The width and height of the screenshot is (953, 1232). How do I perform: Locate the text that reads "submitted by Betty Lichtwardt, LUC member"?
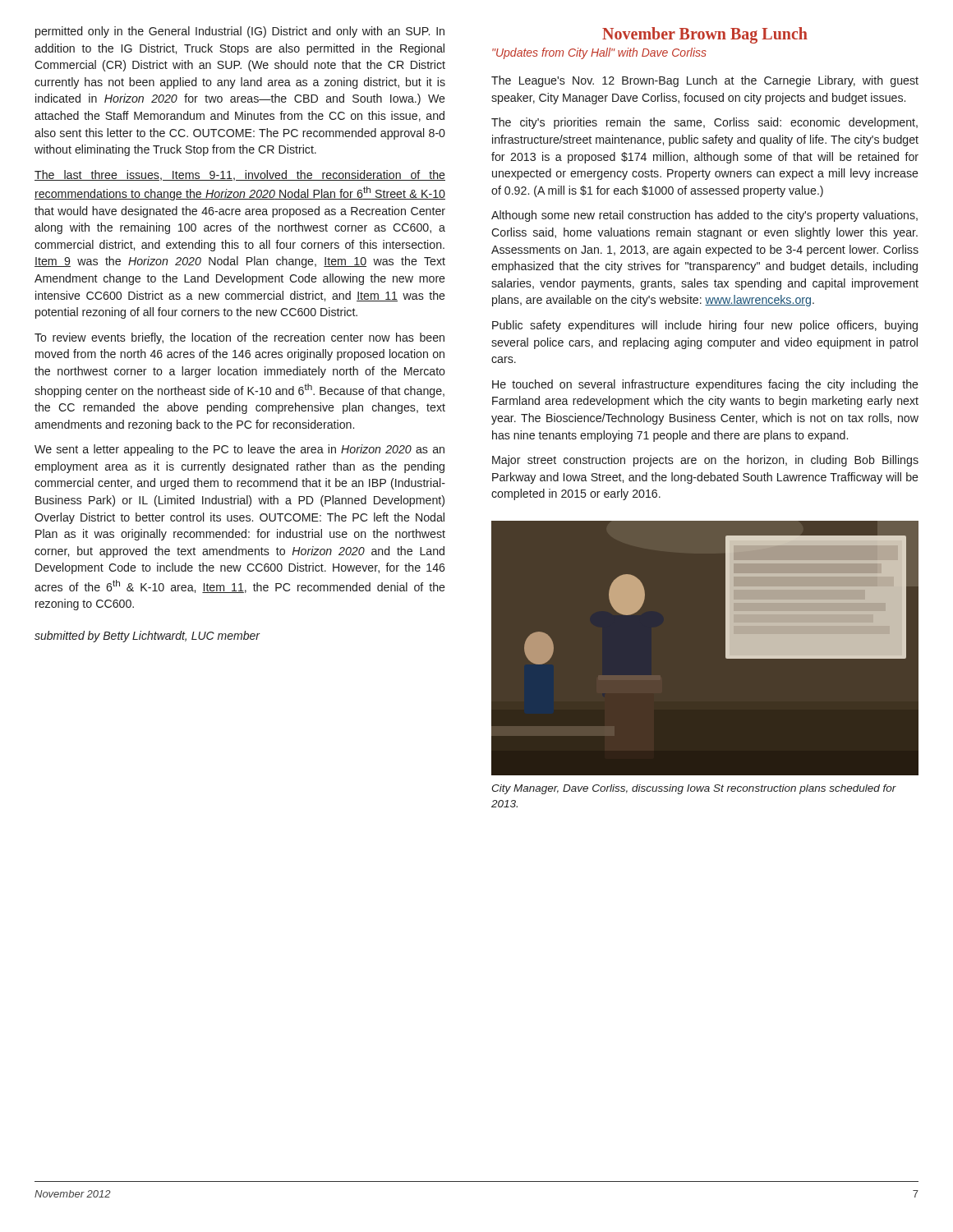click(x=240, y=636)
